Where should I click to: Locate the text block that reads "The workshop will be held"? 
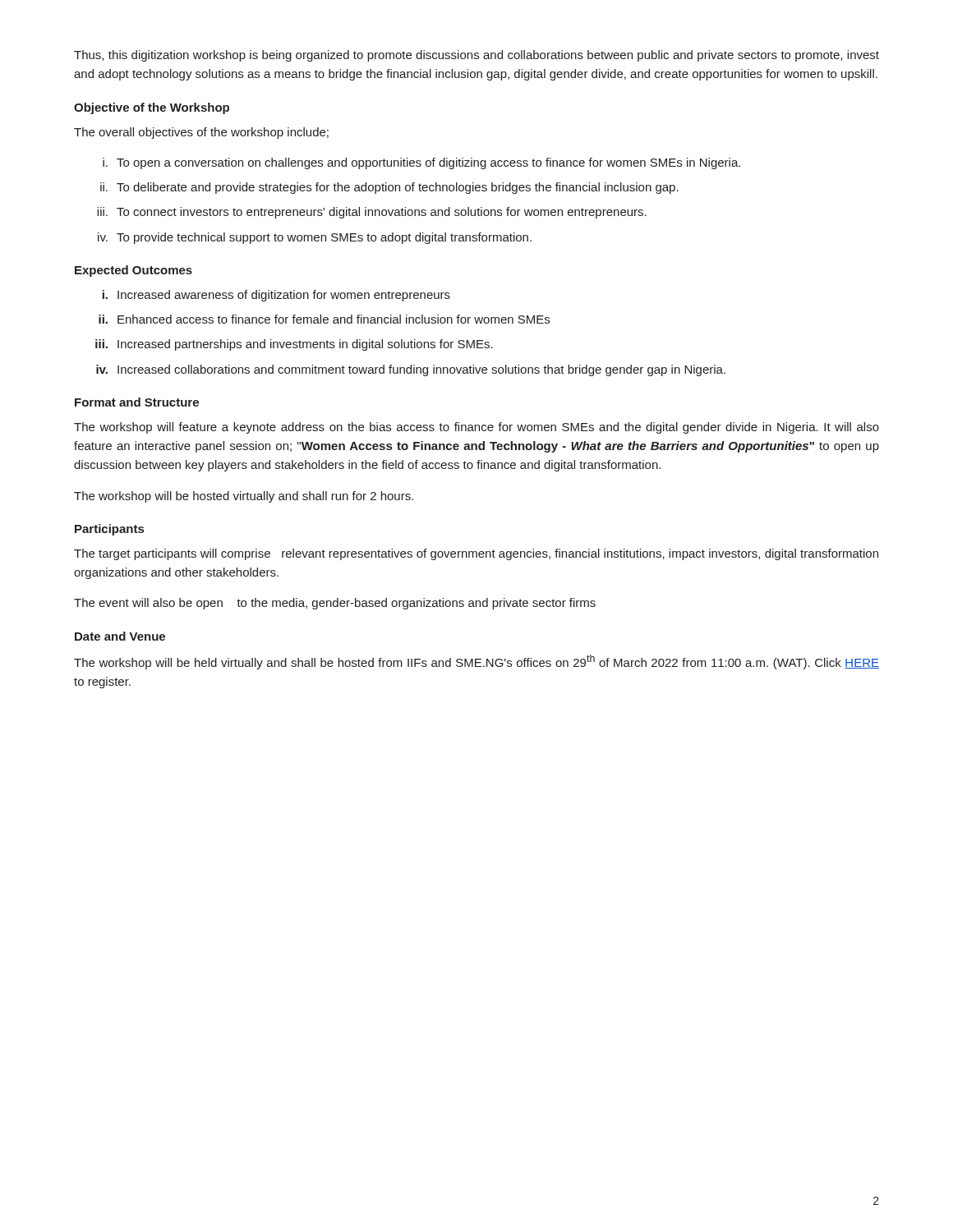(x=476, y=671)
